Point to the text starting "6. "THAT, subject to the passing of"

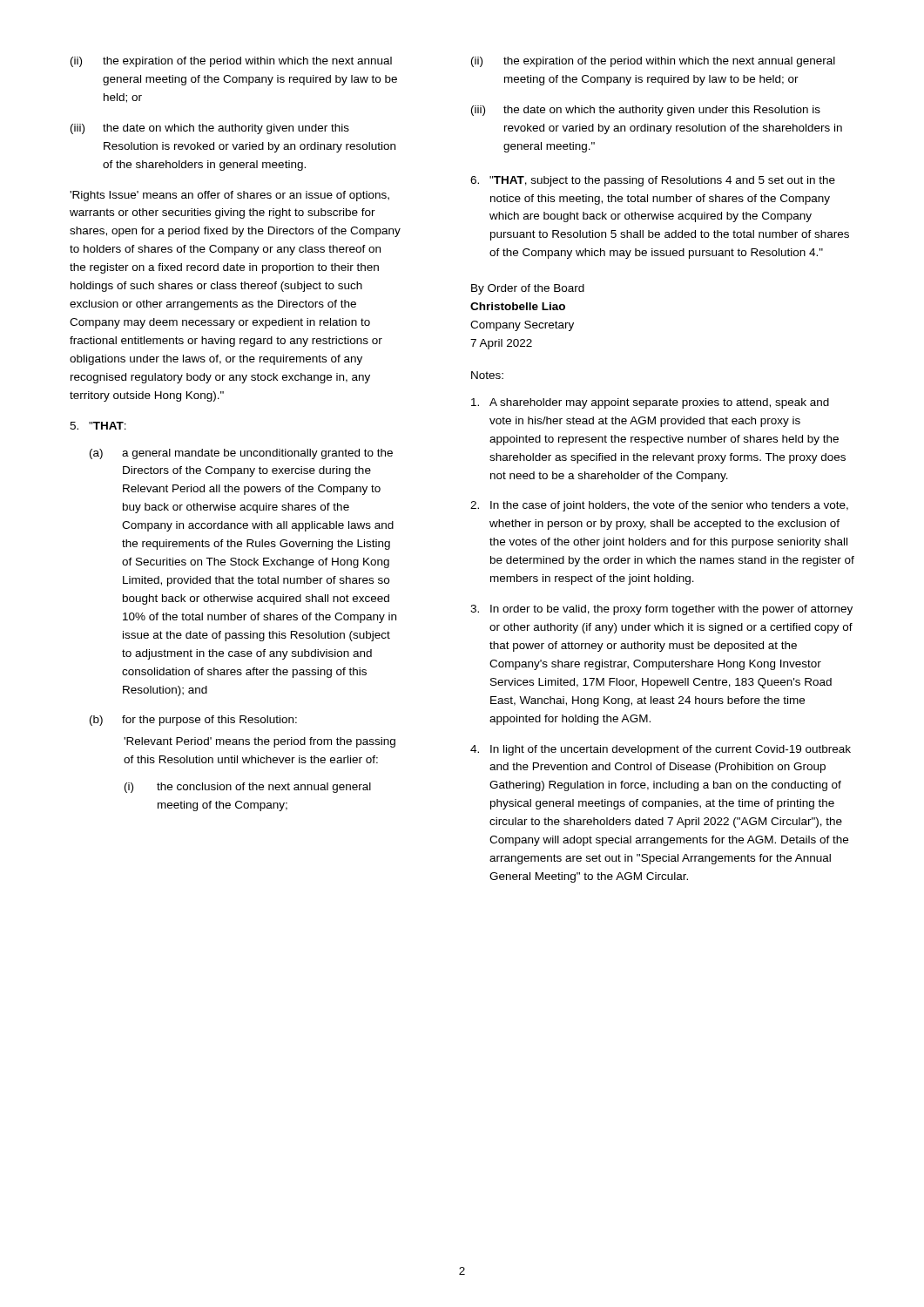[662, 217]
